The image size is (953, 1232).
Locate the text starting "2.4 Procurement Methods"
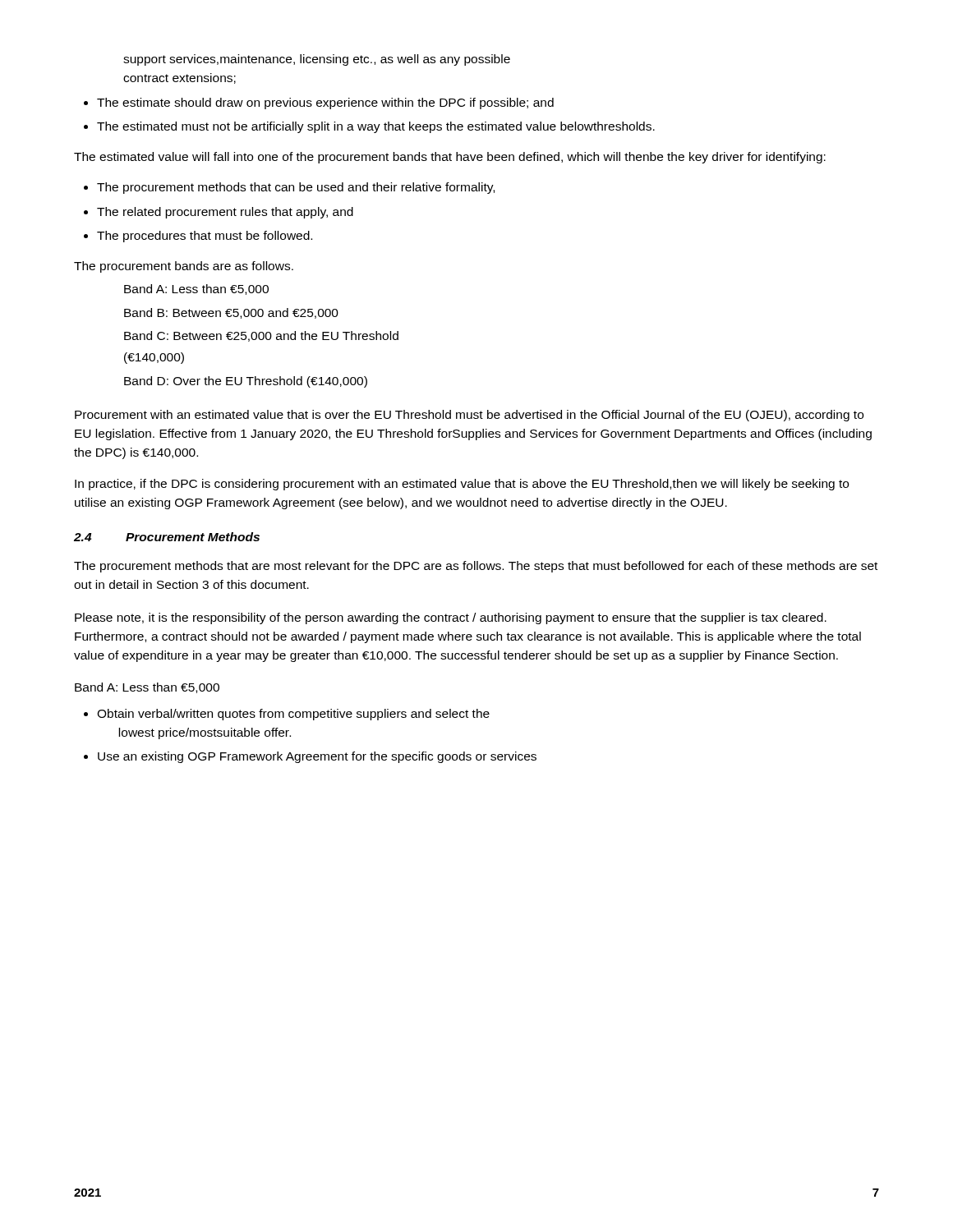[167, 537]
